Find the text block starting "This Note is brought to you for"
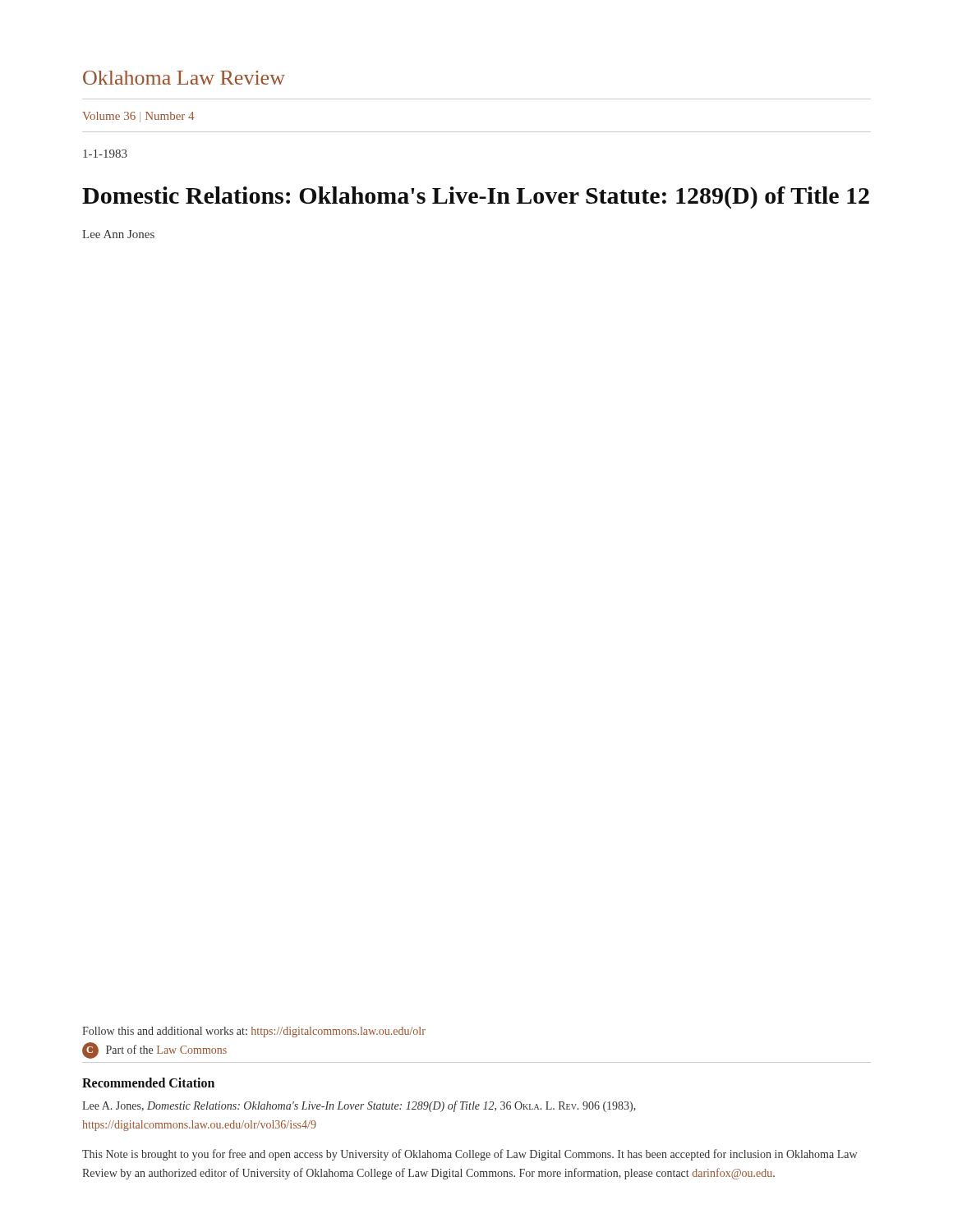953x1232 pixels. 470,1164
